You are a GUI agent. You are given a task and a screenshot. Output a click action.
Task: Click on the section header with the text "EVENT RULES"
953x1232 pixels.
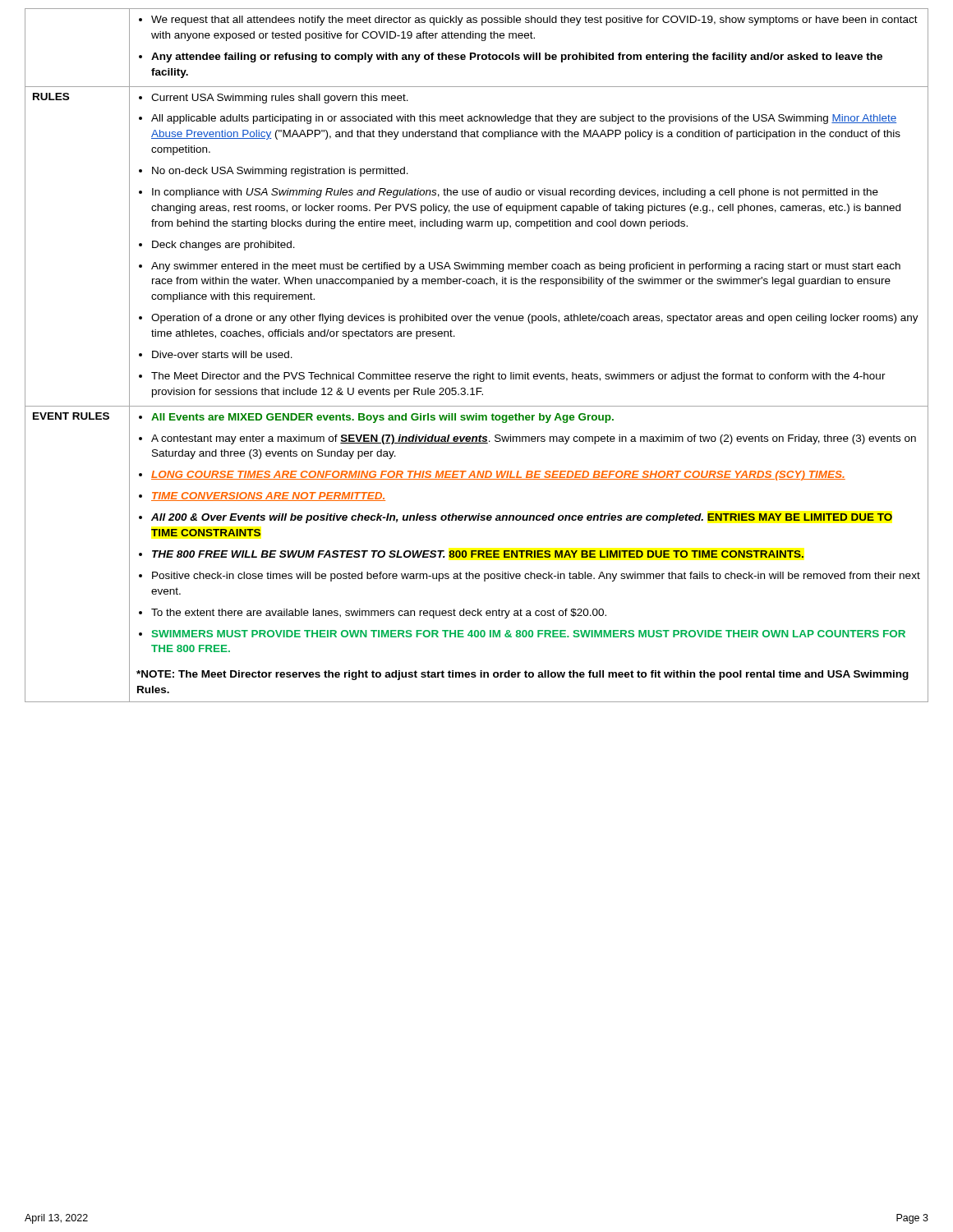(x=71, y=416)
